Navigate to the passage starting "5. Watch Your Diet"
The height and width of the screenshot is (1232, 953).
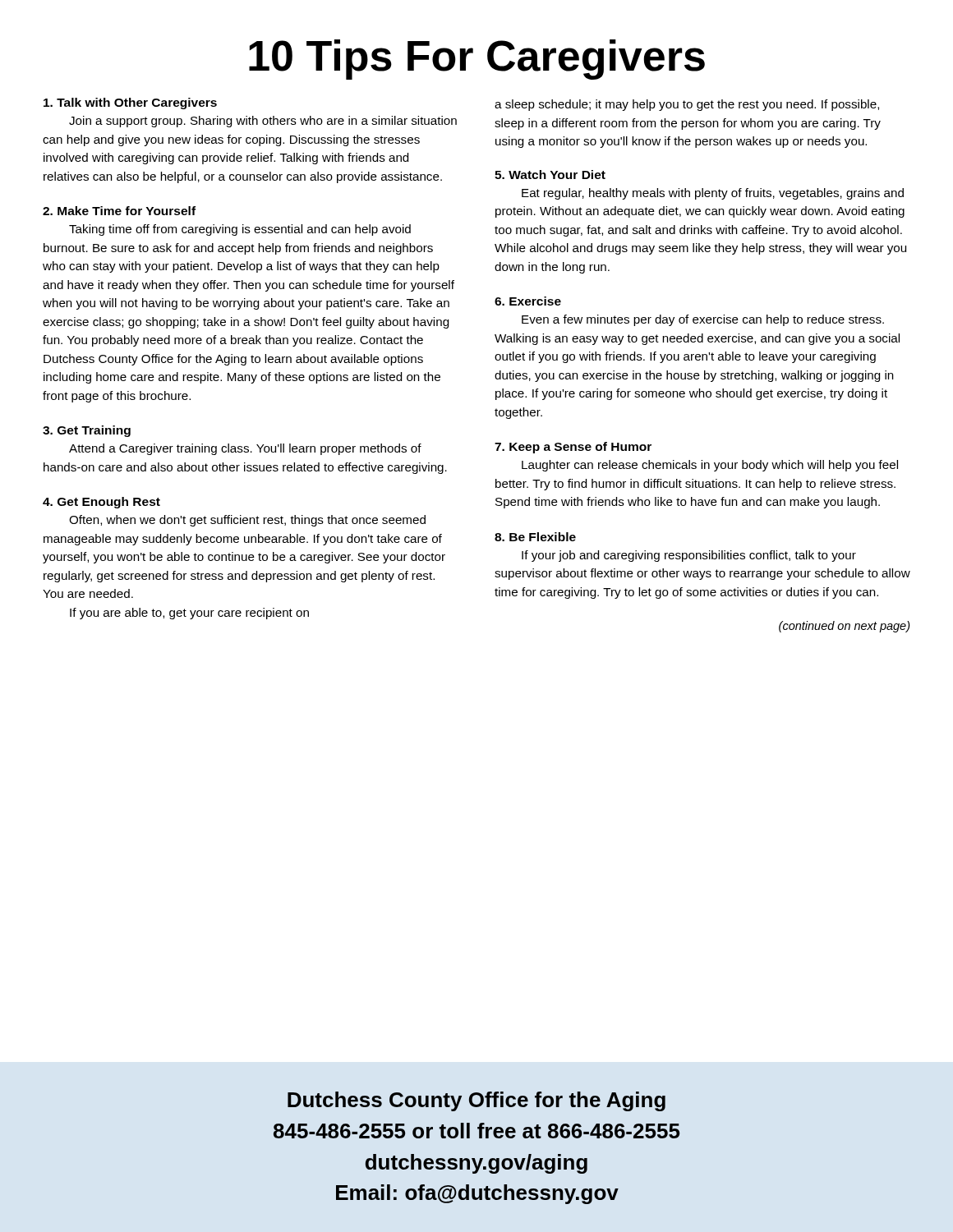click(702, 222)
